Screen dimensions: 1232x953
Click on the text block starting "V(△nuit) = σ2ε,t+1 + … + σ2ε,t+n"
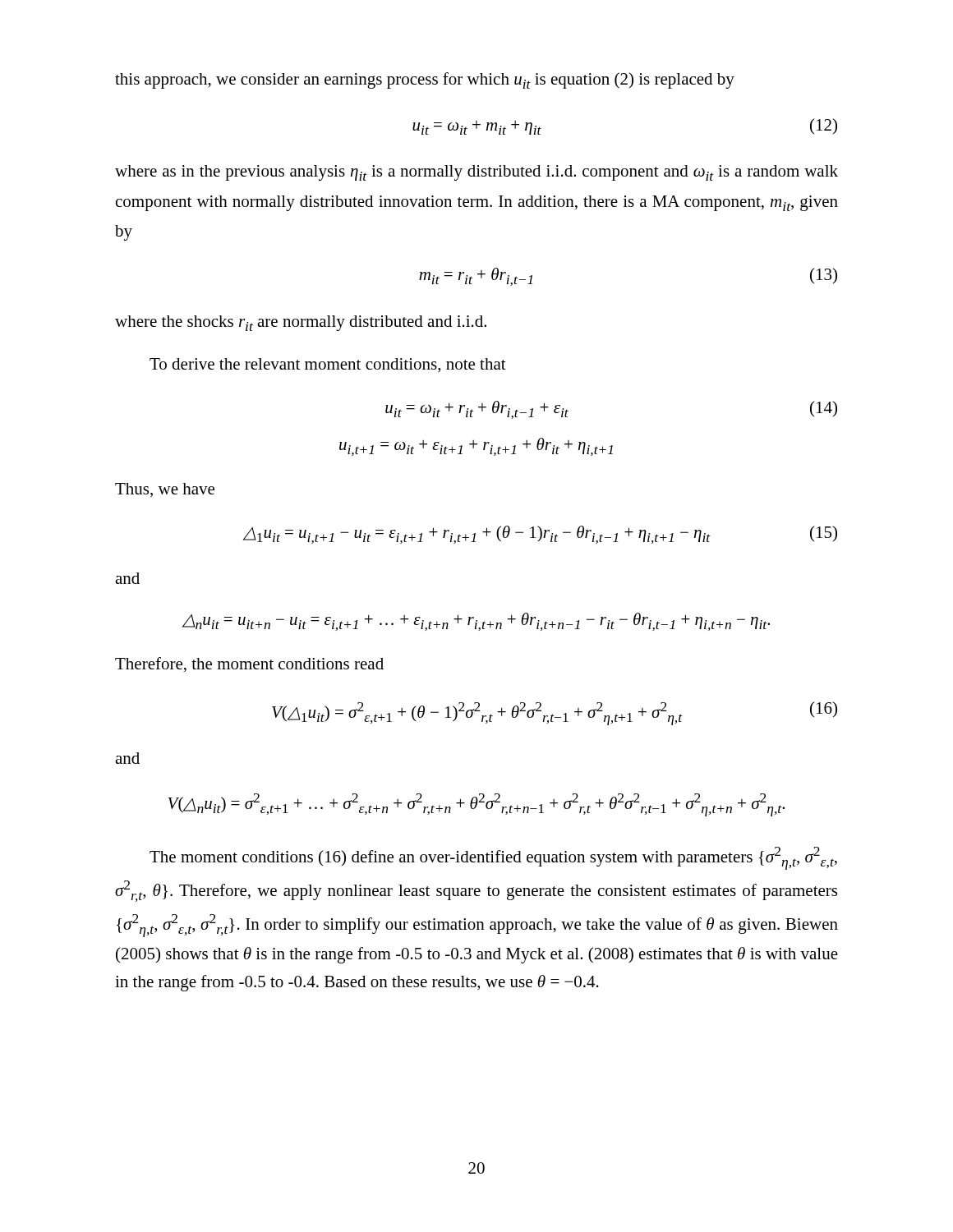coord(476,803)
